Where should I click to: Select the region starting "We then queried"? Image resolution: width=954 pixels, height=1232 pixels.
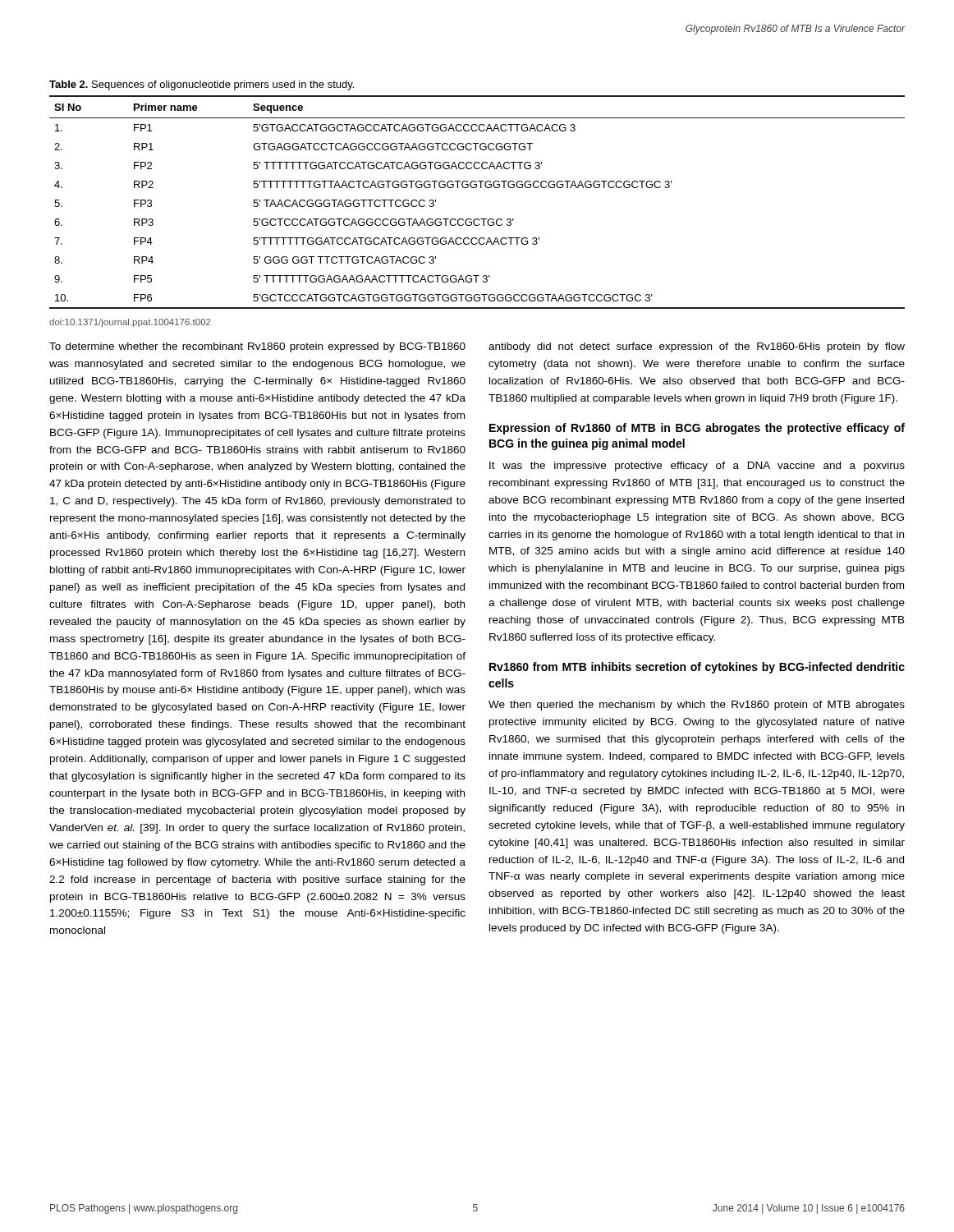click(x=697, y=816)
